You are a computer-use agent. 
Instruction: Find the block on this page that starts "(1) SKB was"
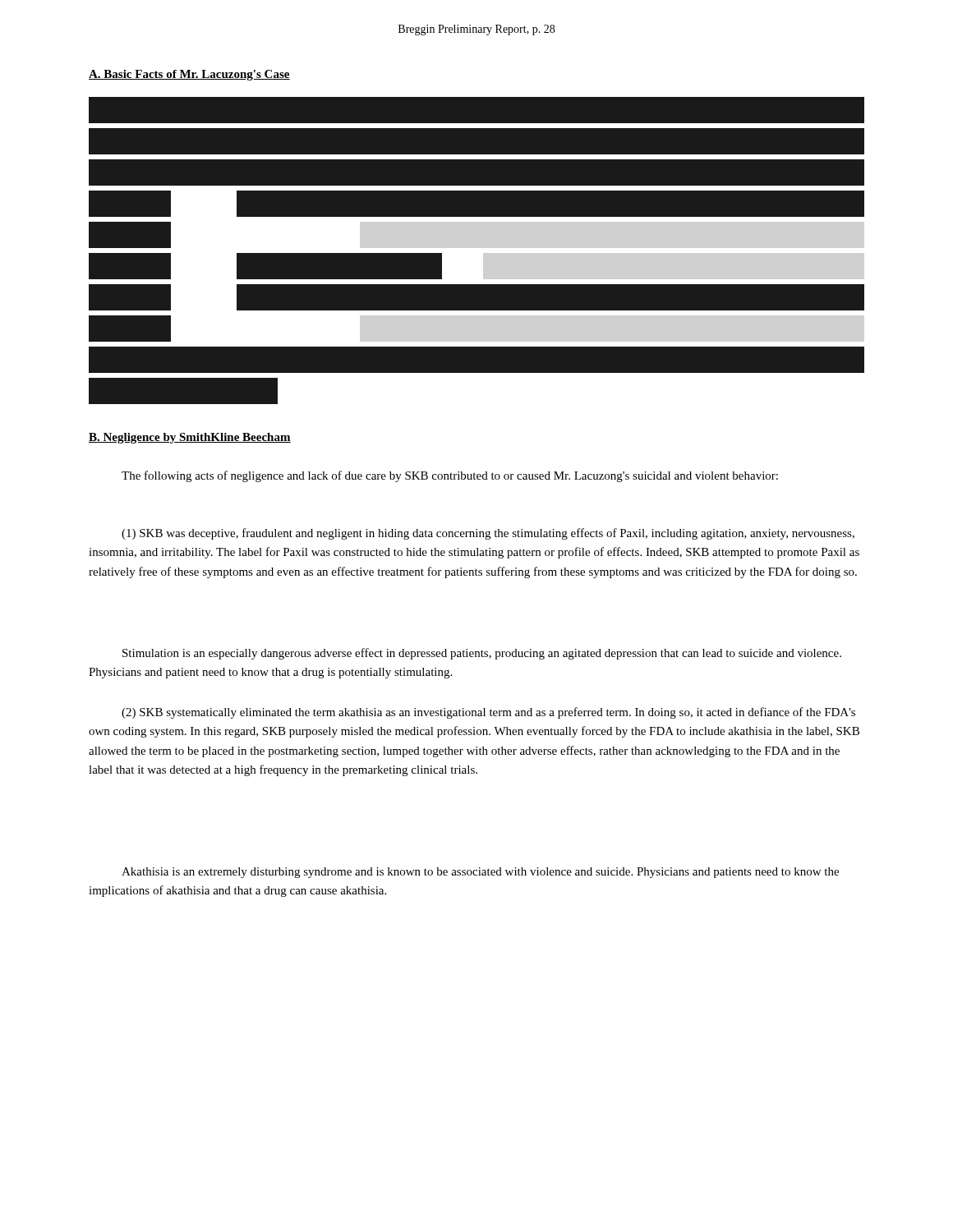click(x=476, y=553)
